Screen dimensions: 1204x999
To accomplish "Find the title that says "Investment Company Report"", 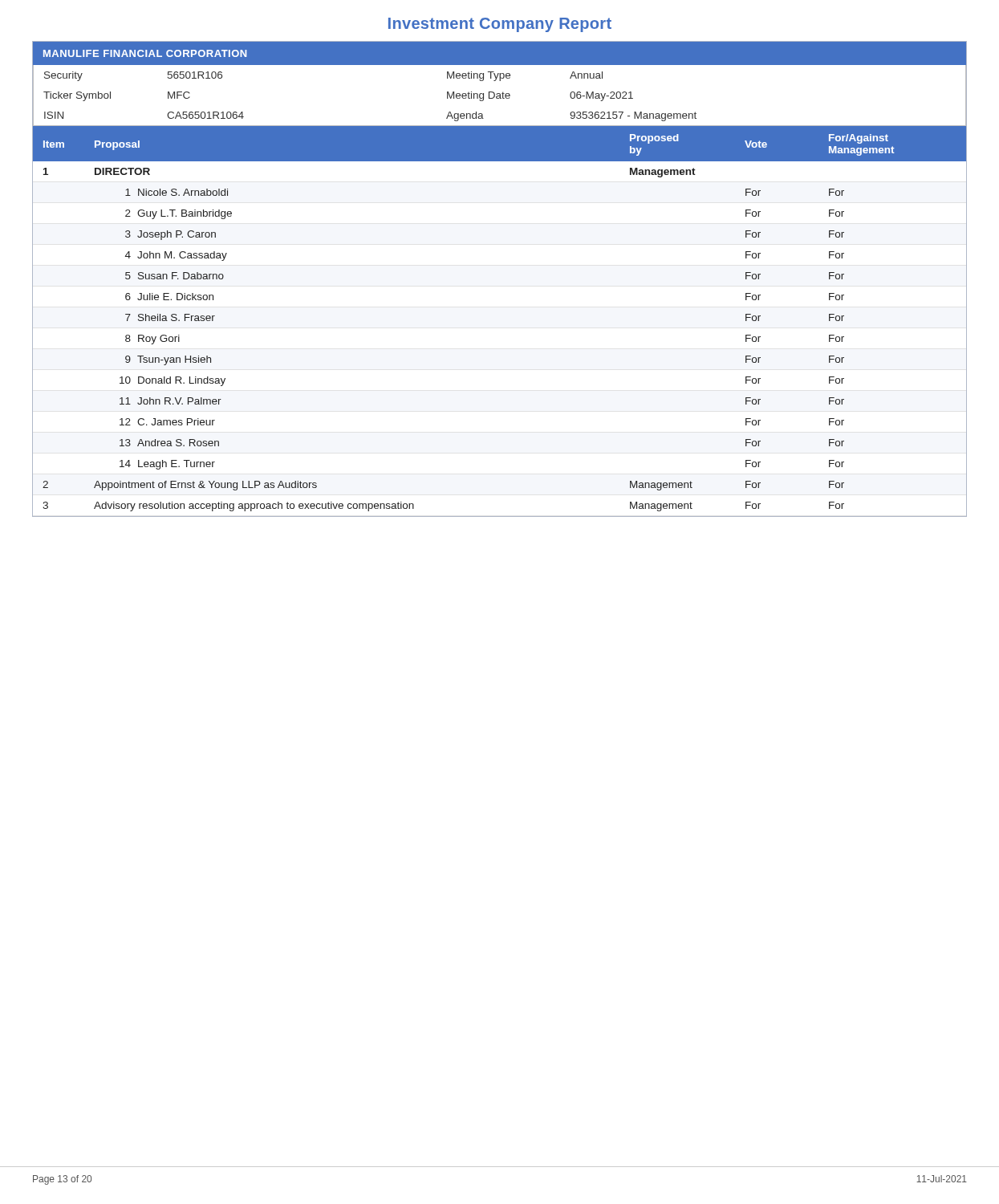I will [x=499, y=23].
